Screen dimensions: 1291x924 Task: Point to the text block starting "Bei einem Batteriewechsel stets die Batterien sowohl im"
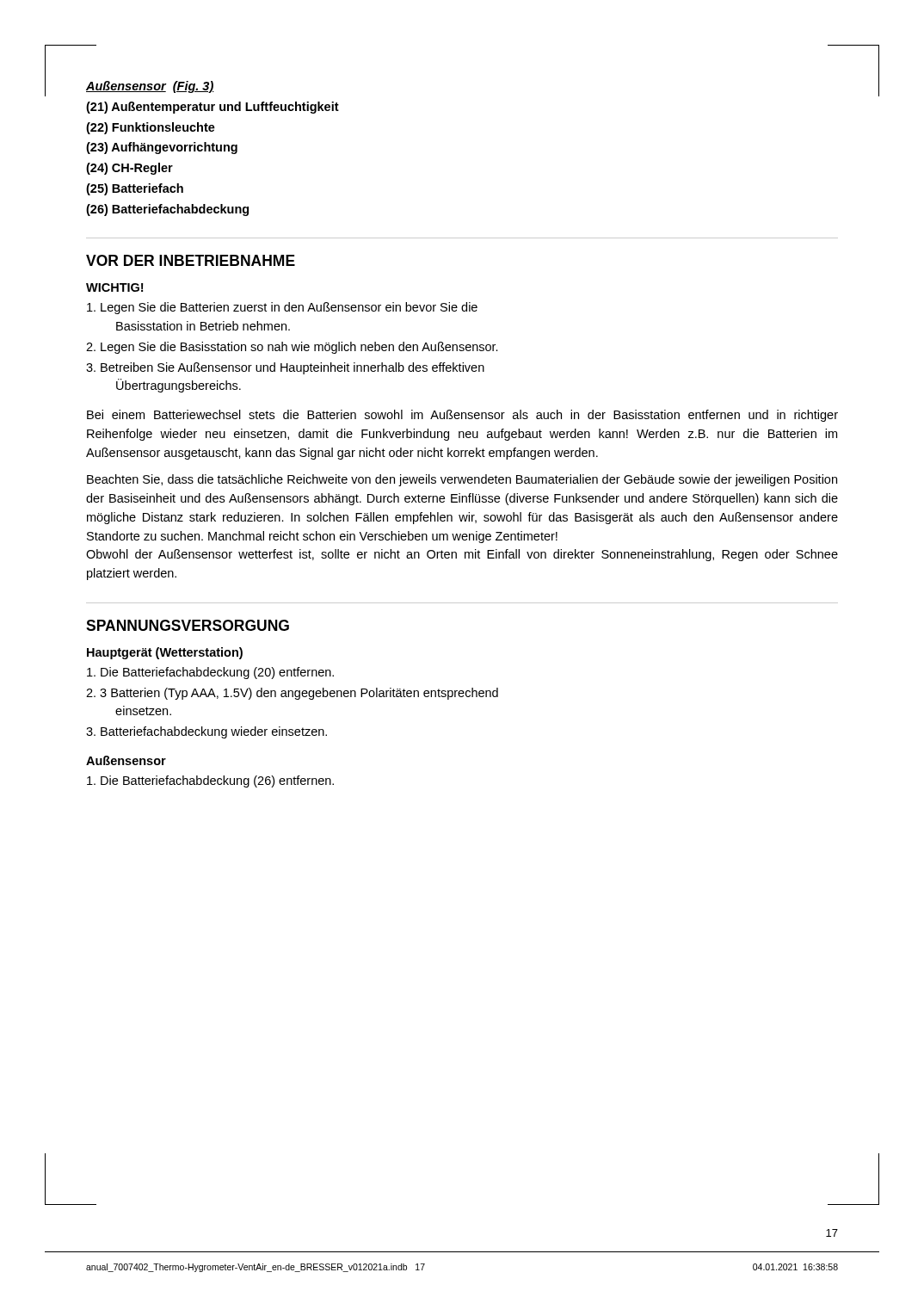[x=462, y=434]
